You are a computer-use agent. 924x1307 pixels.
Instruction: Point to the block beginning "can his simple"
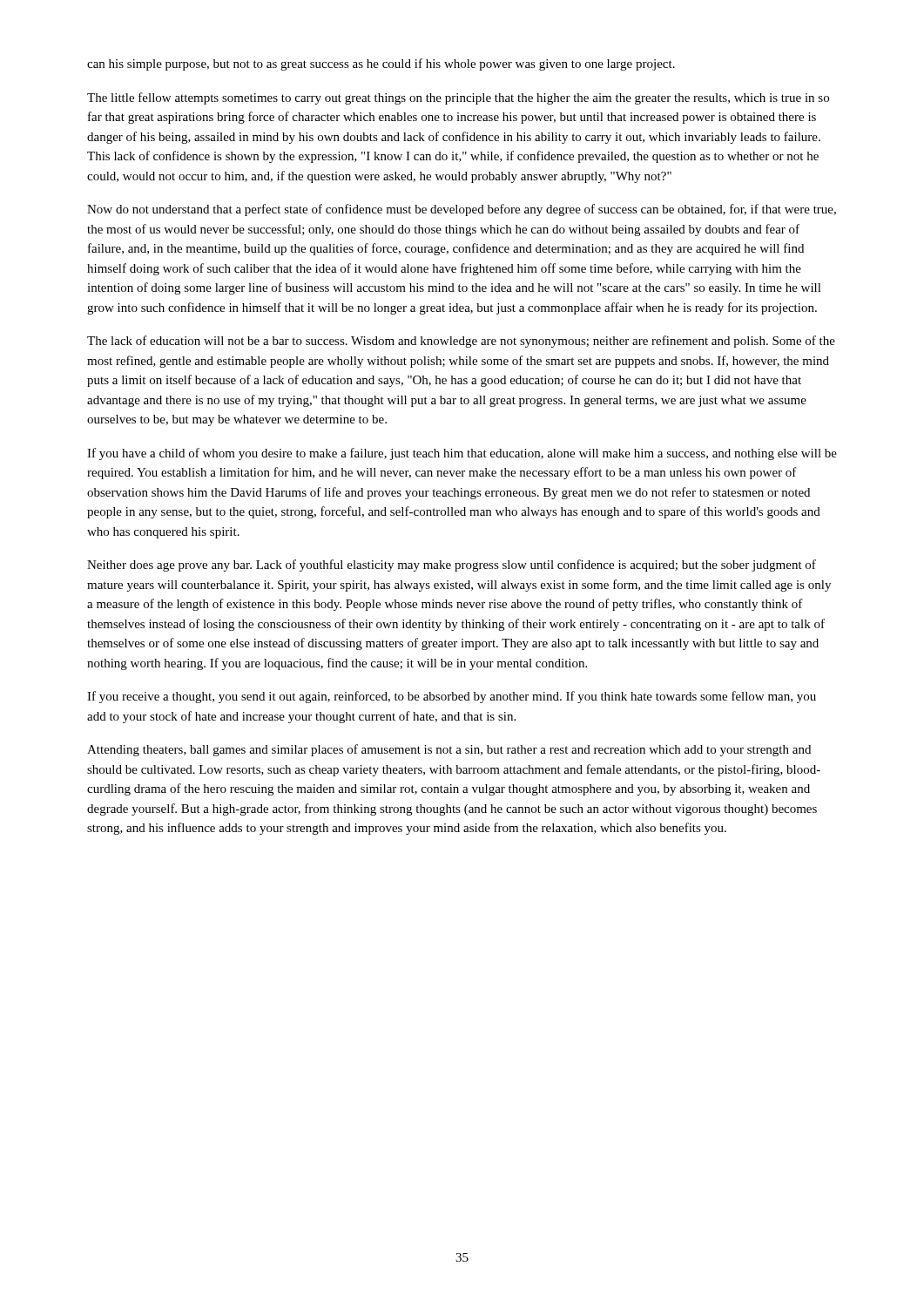coord(381,64)
